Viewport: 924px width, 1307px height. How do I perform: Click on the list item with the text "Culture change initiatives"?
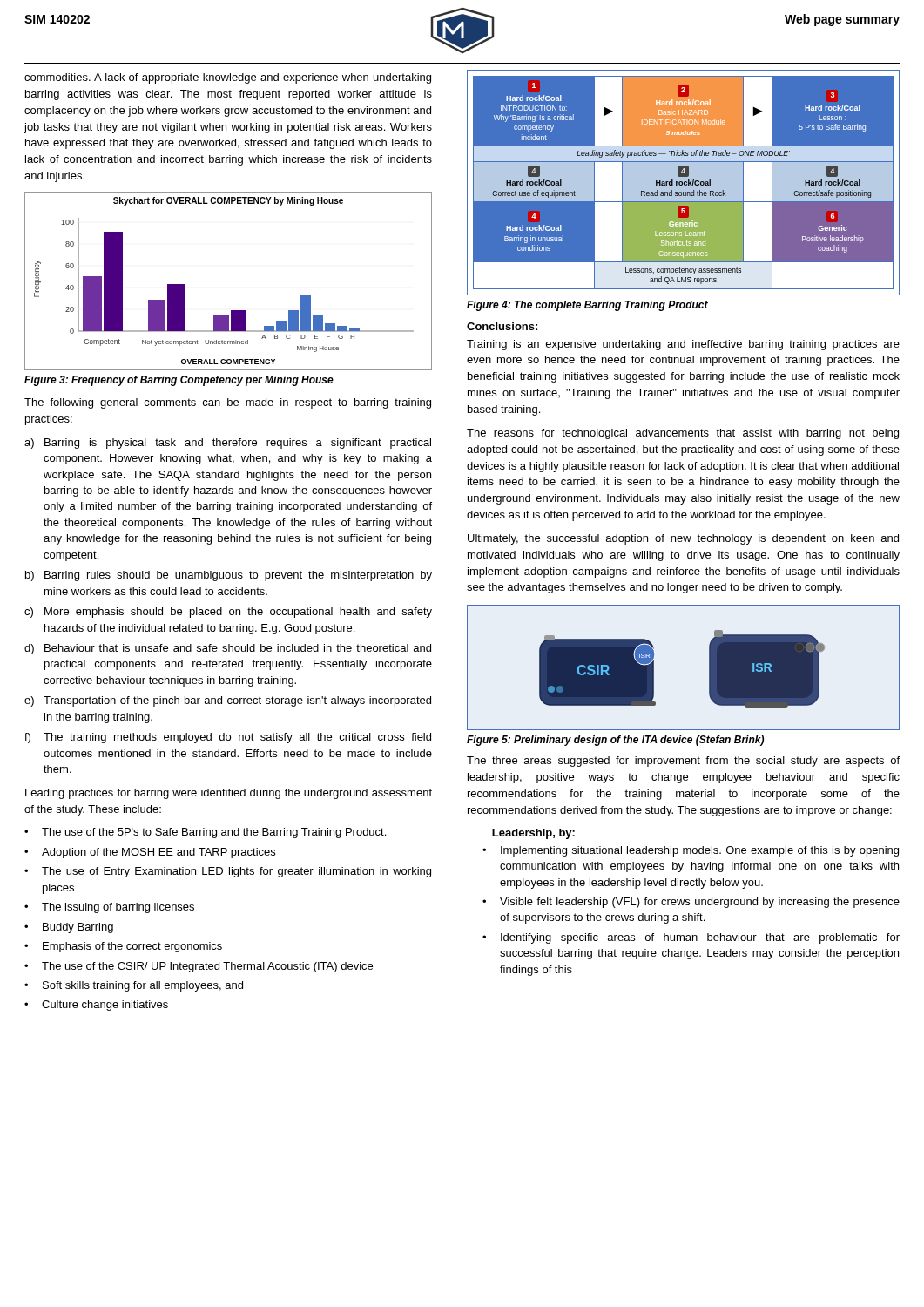click(x=105, y=1005)
